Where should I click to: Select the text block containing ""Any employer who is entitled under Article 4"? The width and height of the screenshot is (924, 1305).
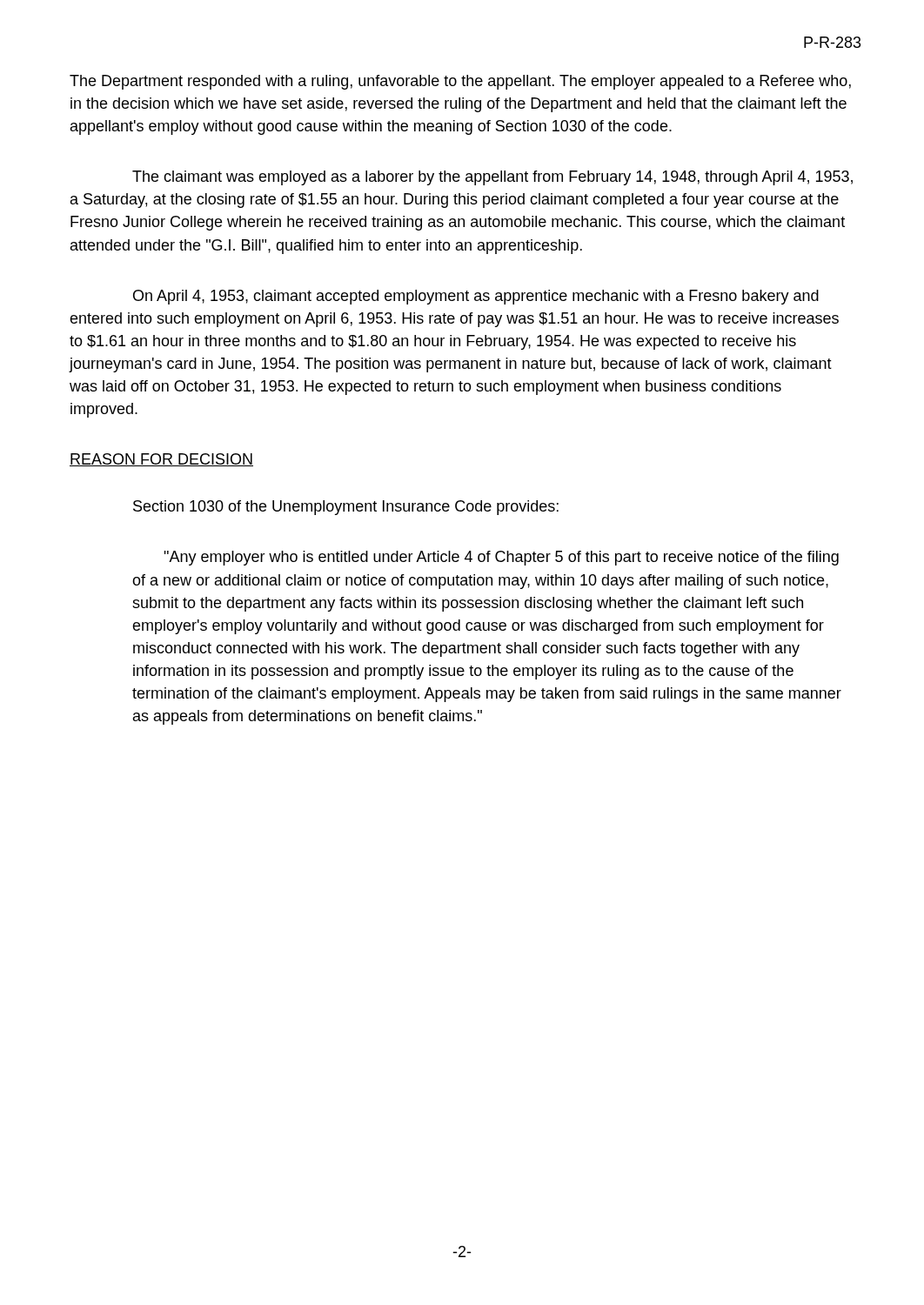[487, 637]
